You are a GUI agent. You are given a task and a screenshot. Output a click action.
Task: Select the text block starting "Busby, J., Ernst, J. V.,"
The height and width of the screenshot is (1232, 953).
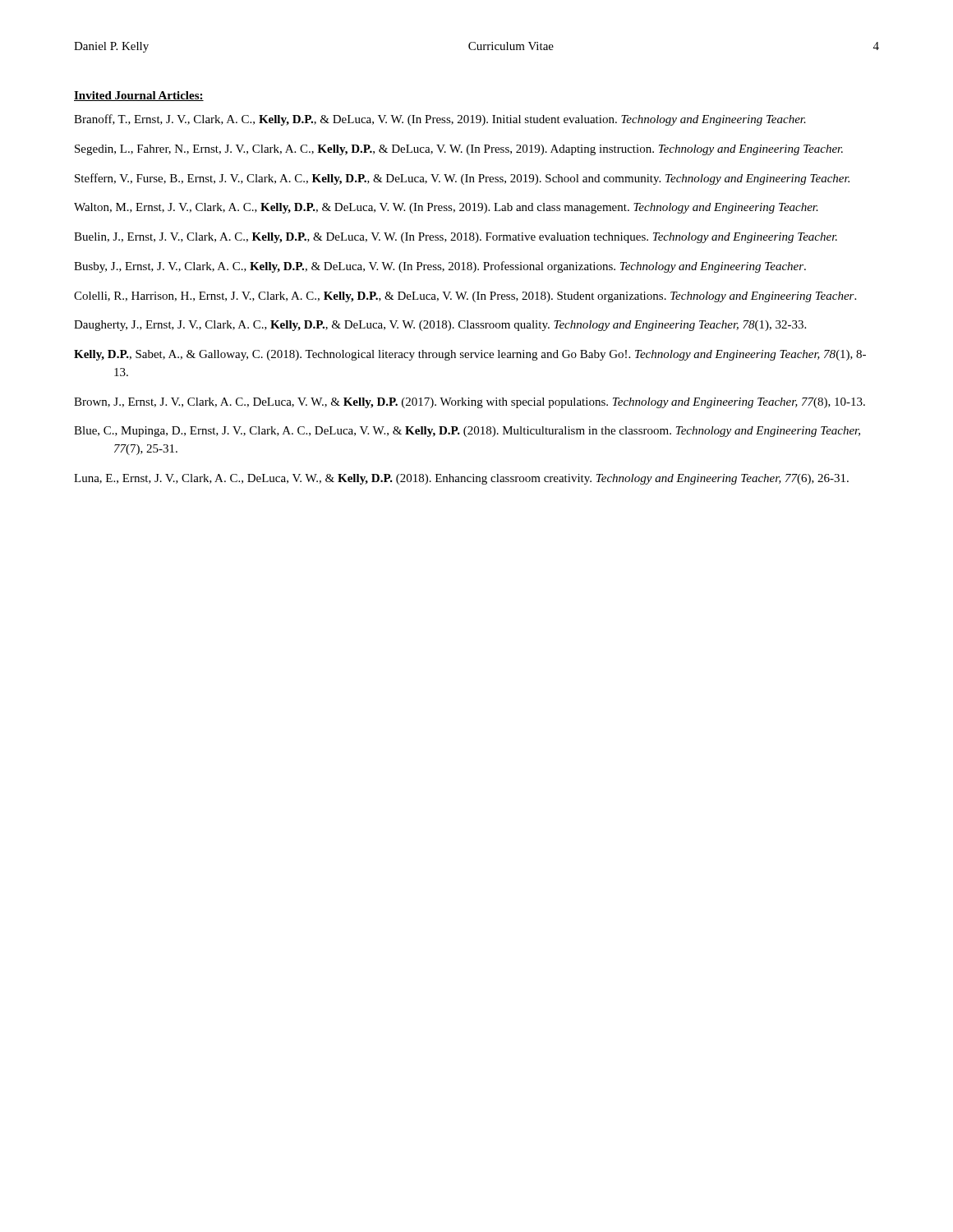click(x=440, y=266)
